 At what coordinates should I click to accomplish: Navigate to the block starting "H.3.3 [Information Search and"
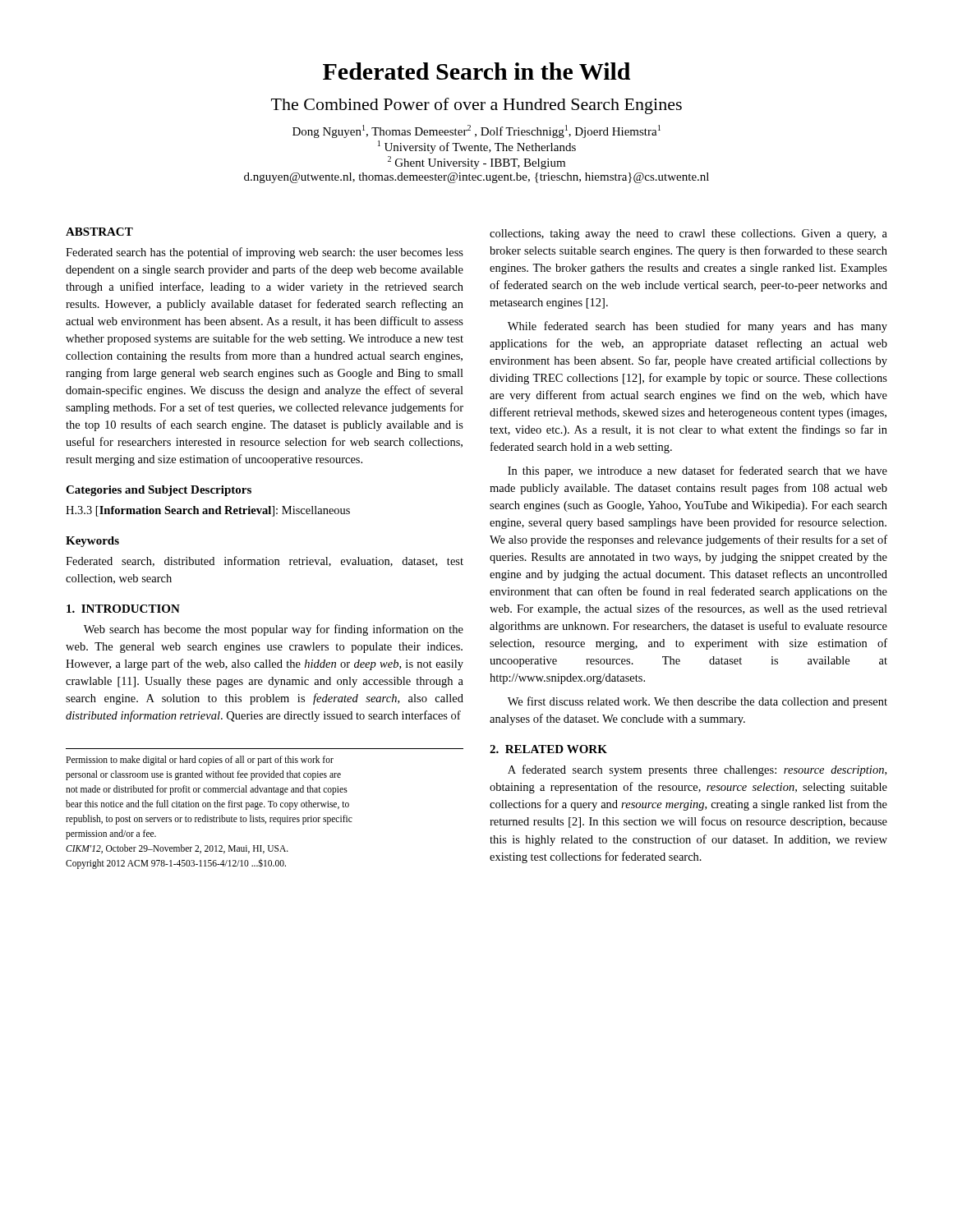tap(208, 510)
